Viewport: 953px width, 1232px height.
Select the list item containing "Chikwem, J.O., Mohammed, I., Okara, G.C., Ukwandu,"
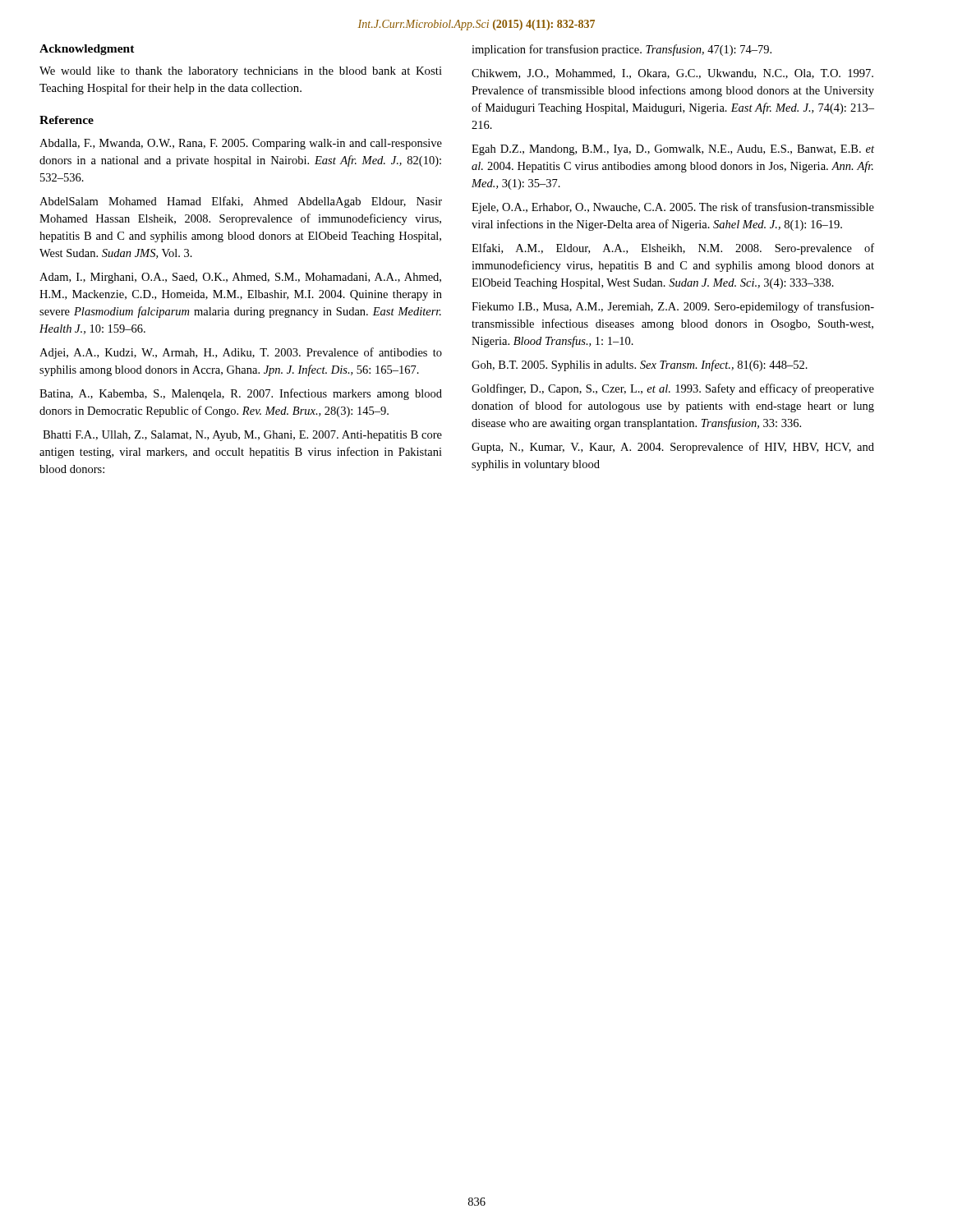(x=673, y=99)
